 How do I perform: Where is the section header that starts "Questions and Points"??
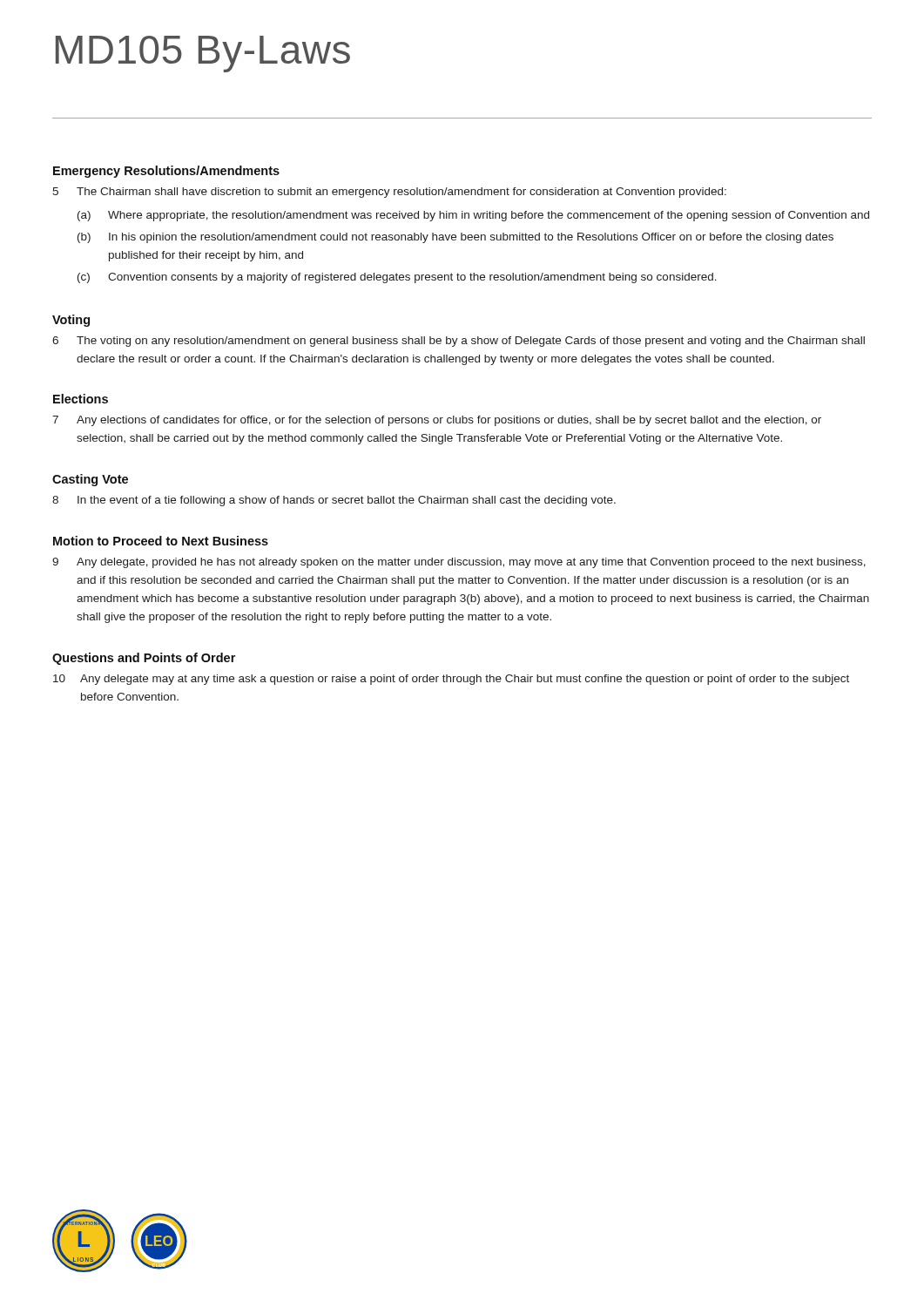pyautogui.click(x=144, y=658)
